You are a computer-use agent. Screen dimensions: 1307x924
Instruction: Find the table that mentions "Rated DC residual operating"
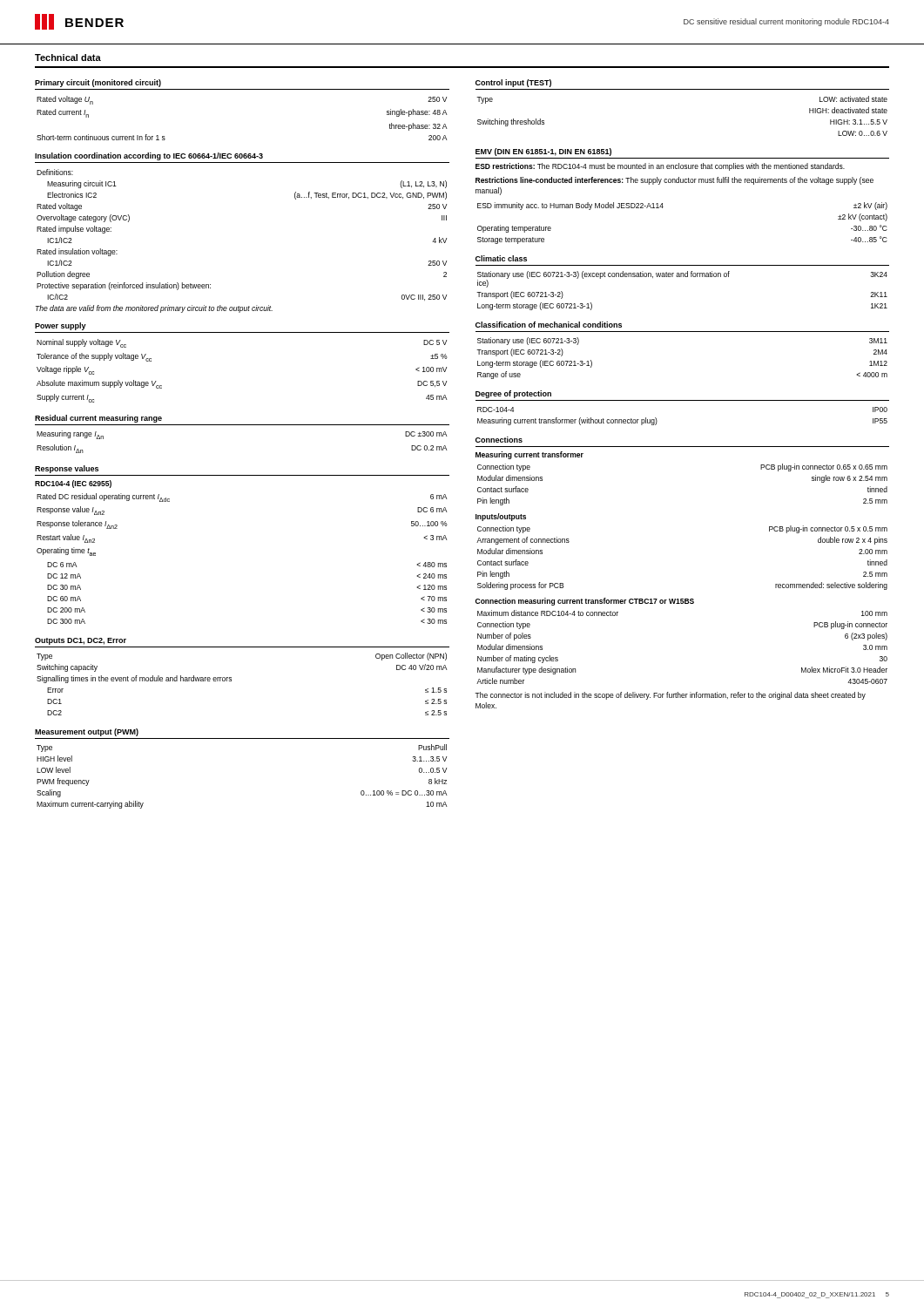coord(242,553)
